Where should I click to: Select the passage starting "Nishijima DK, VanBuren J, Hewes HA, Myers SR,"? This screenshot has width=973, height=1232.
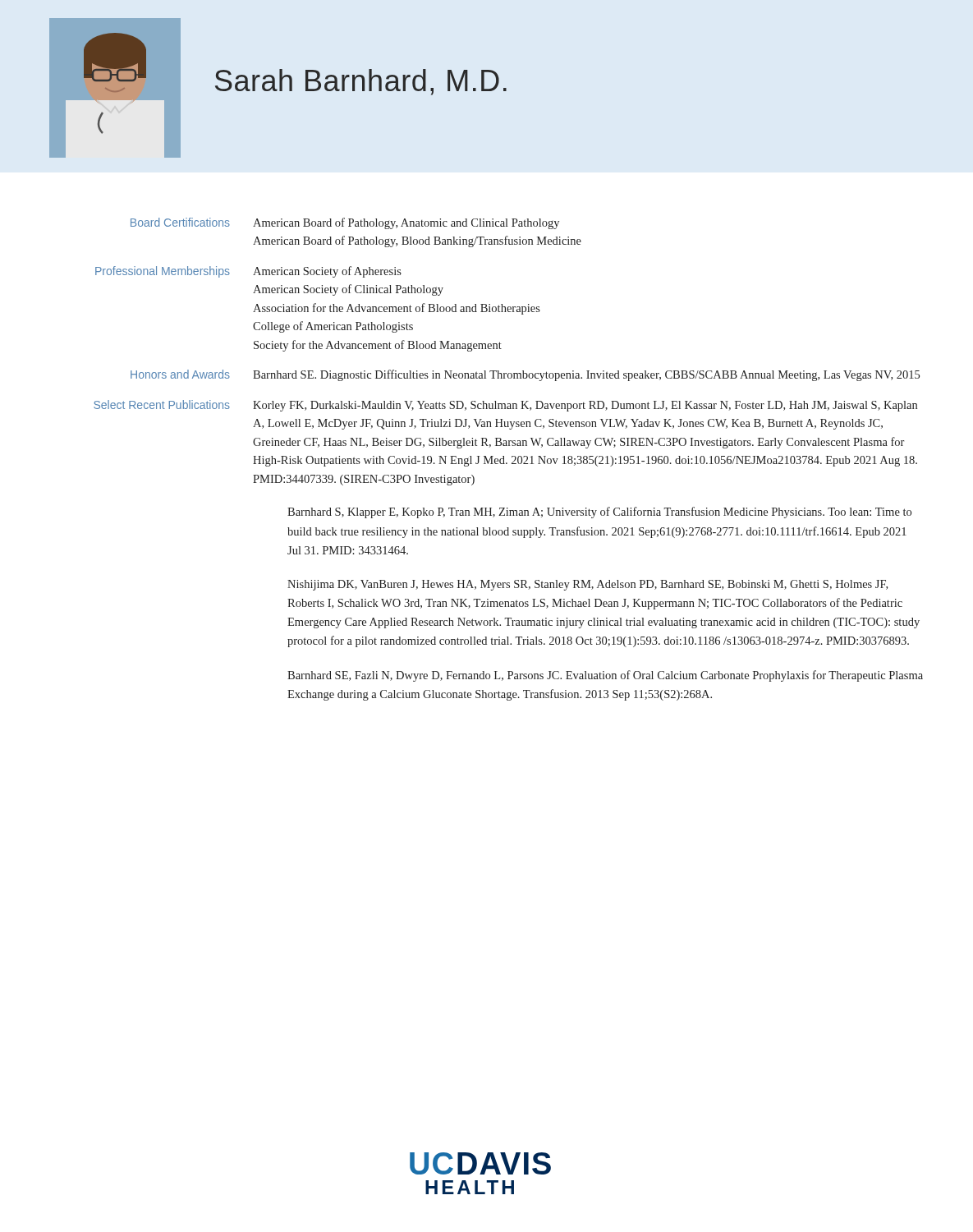(x=604, y=612)
